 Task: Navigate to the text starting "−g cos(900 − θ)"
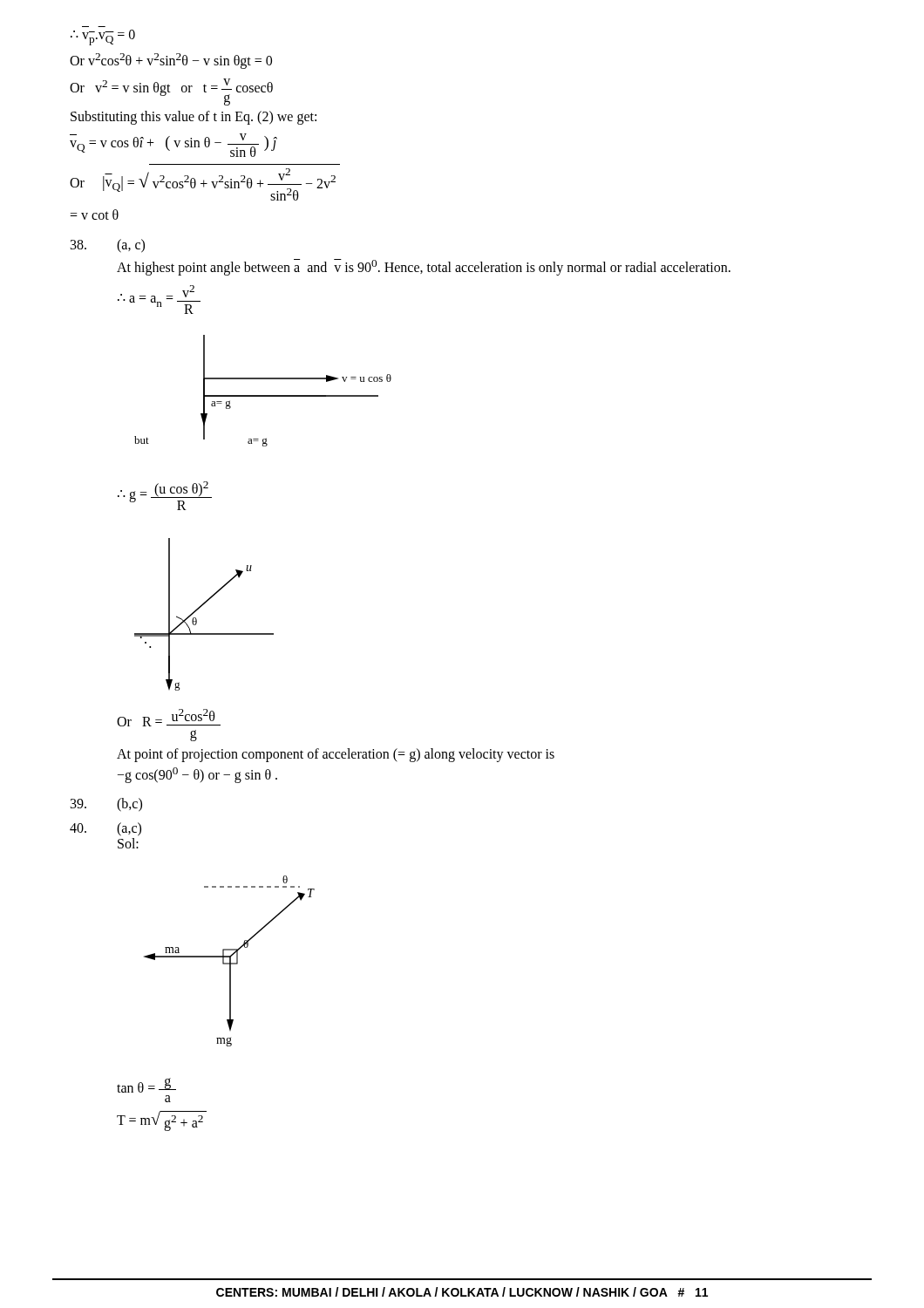tap(197, 774)
